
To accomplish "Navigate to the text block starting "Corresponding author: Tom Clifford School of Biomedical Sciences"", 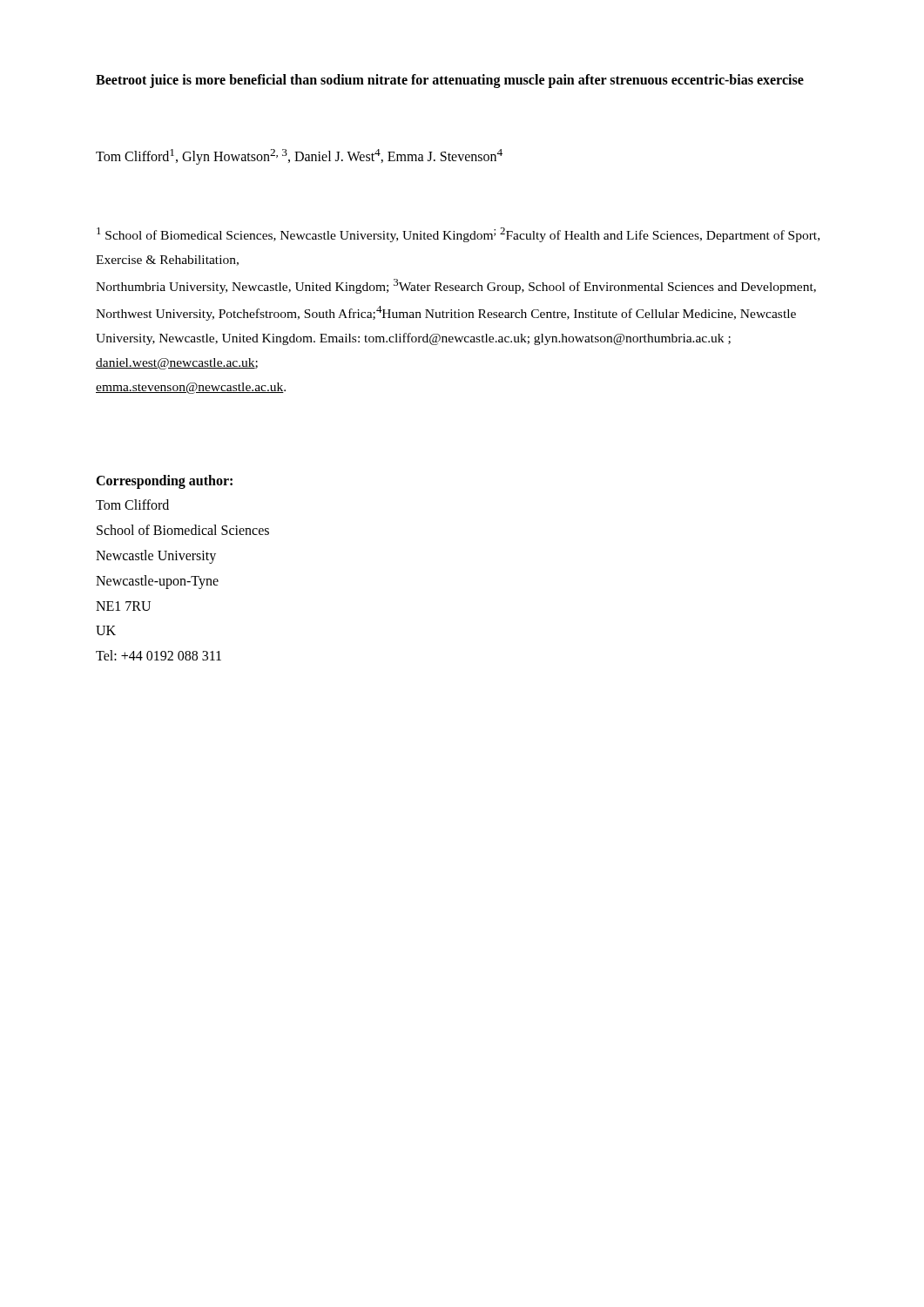I will 183,568.
